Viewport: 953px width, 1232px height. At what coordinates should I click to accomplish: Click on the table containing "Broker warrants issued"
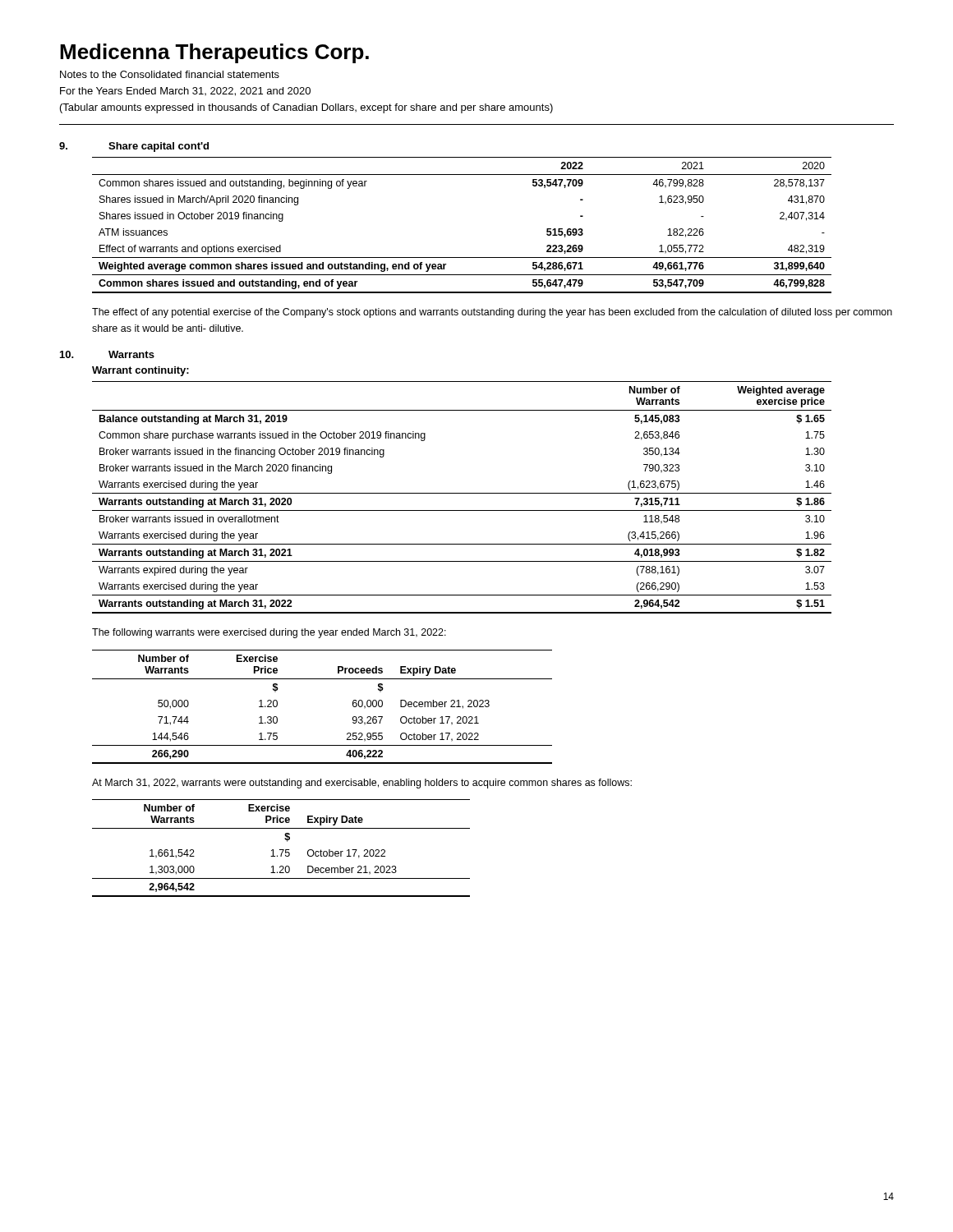493,497
